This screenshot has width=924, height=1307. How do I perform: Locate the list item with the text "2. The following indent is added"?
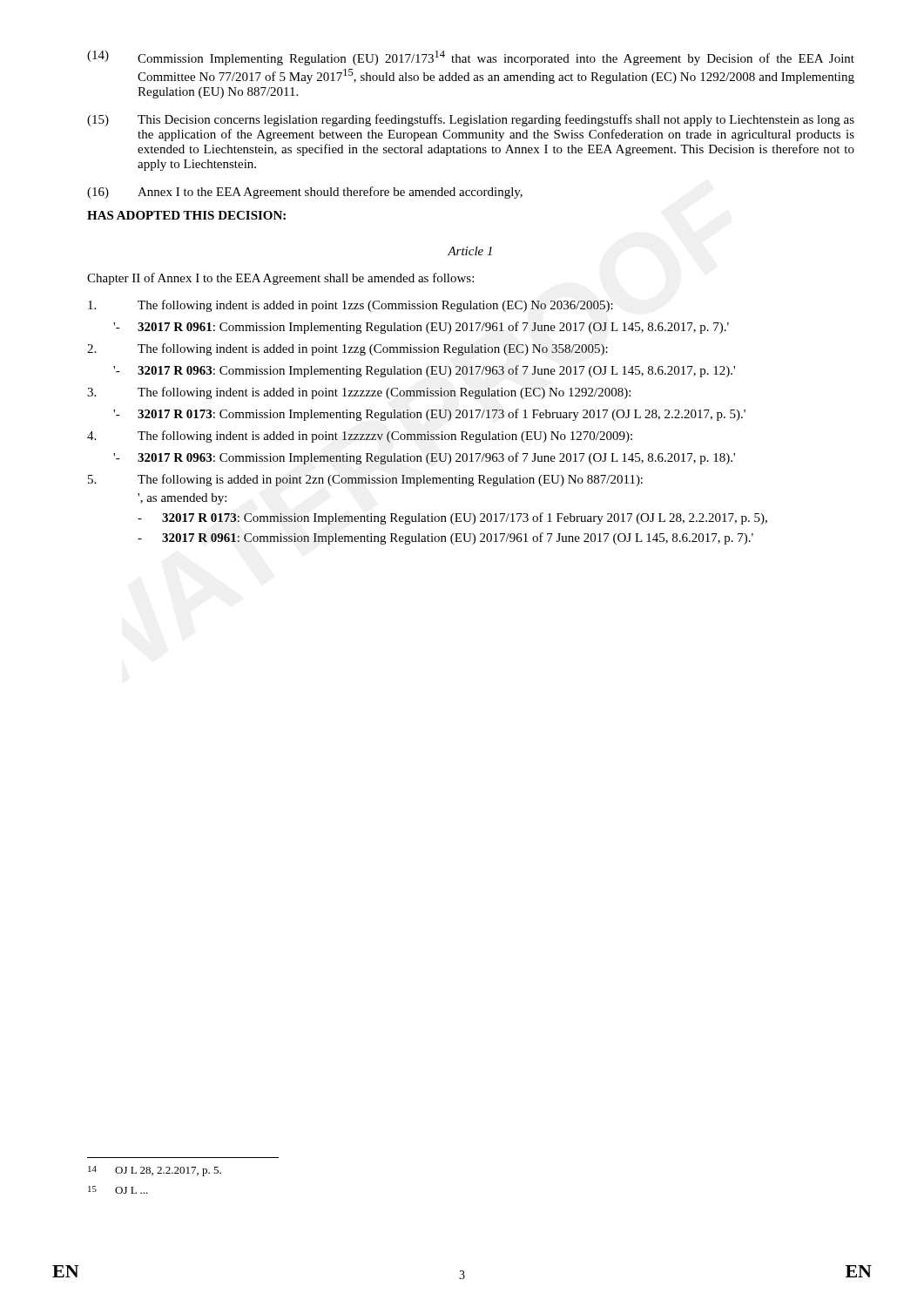pos(471,360)
